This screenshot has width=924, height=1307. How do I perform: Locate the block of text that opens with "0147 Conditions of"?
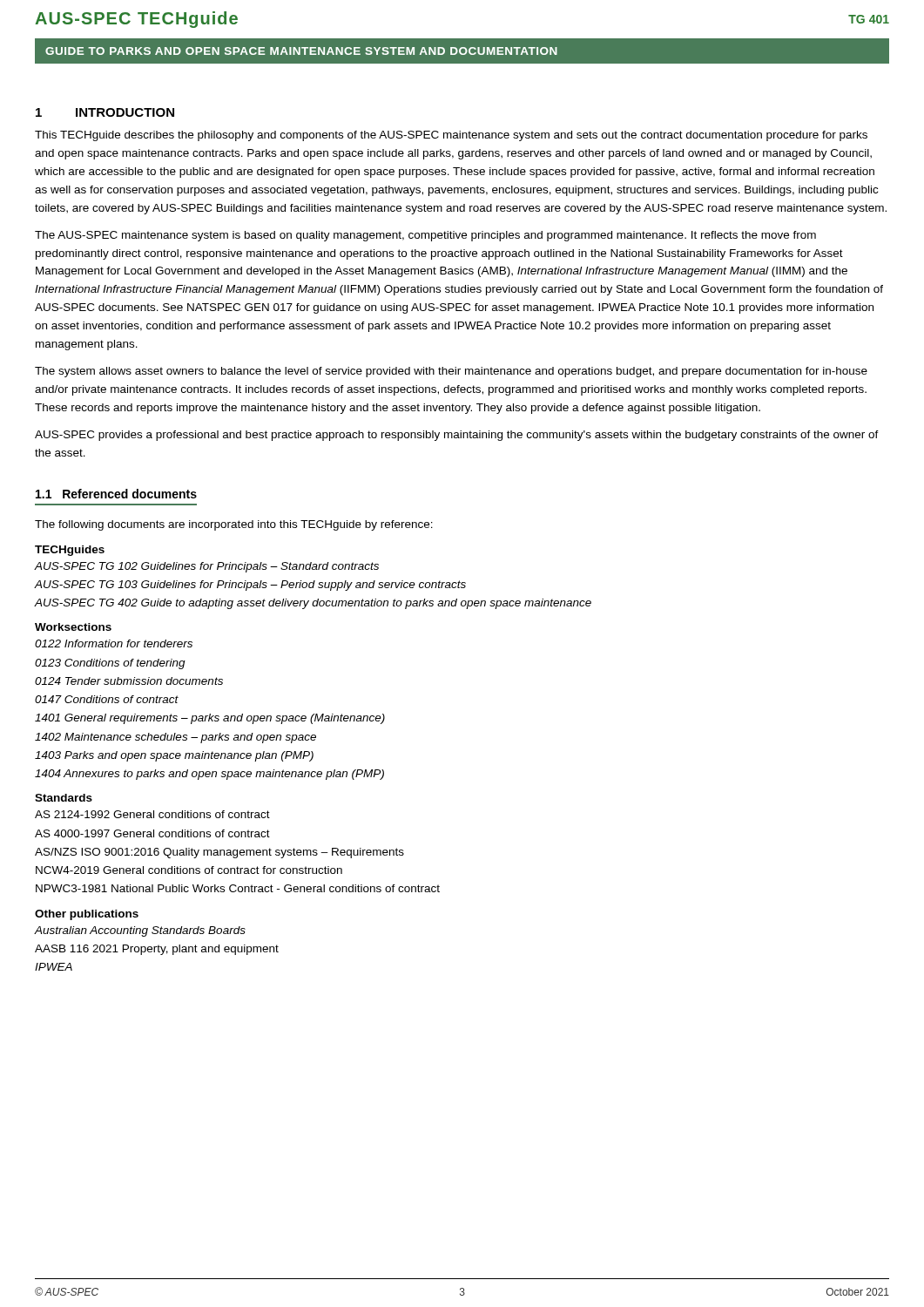tap(106, 699)
